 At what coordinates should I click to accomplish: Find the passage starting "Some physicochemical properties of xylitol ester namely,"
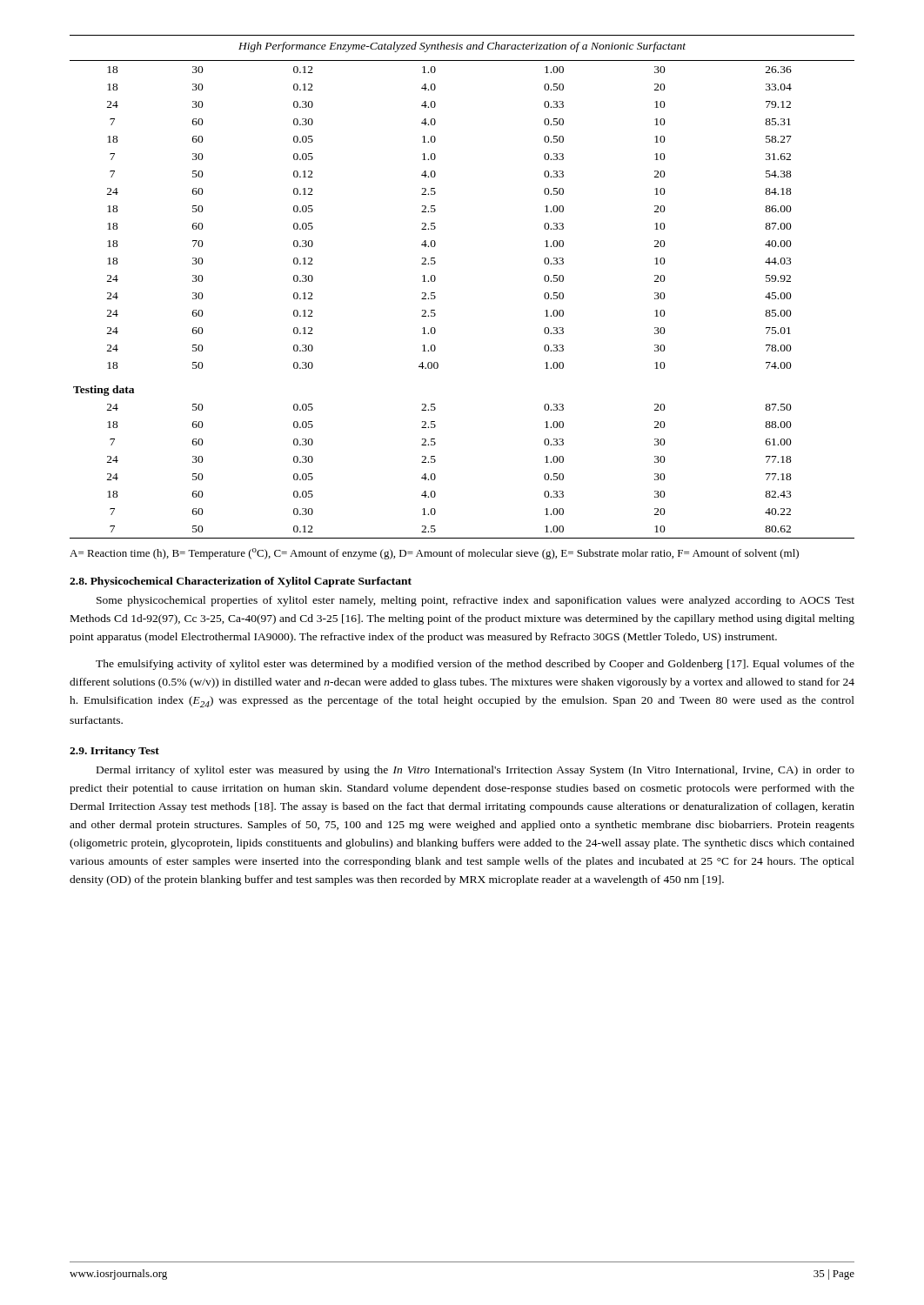click(x=462, y=618)
